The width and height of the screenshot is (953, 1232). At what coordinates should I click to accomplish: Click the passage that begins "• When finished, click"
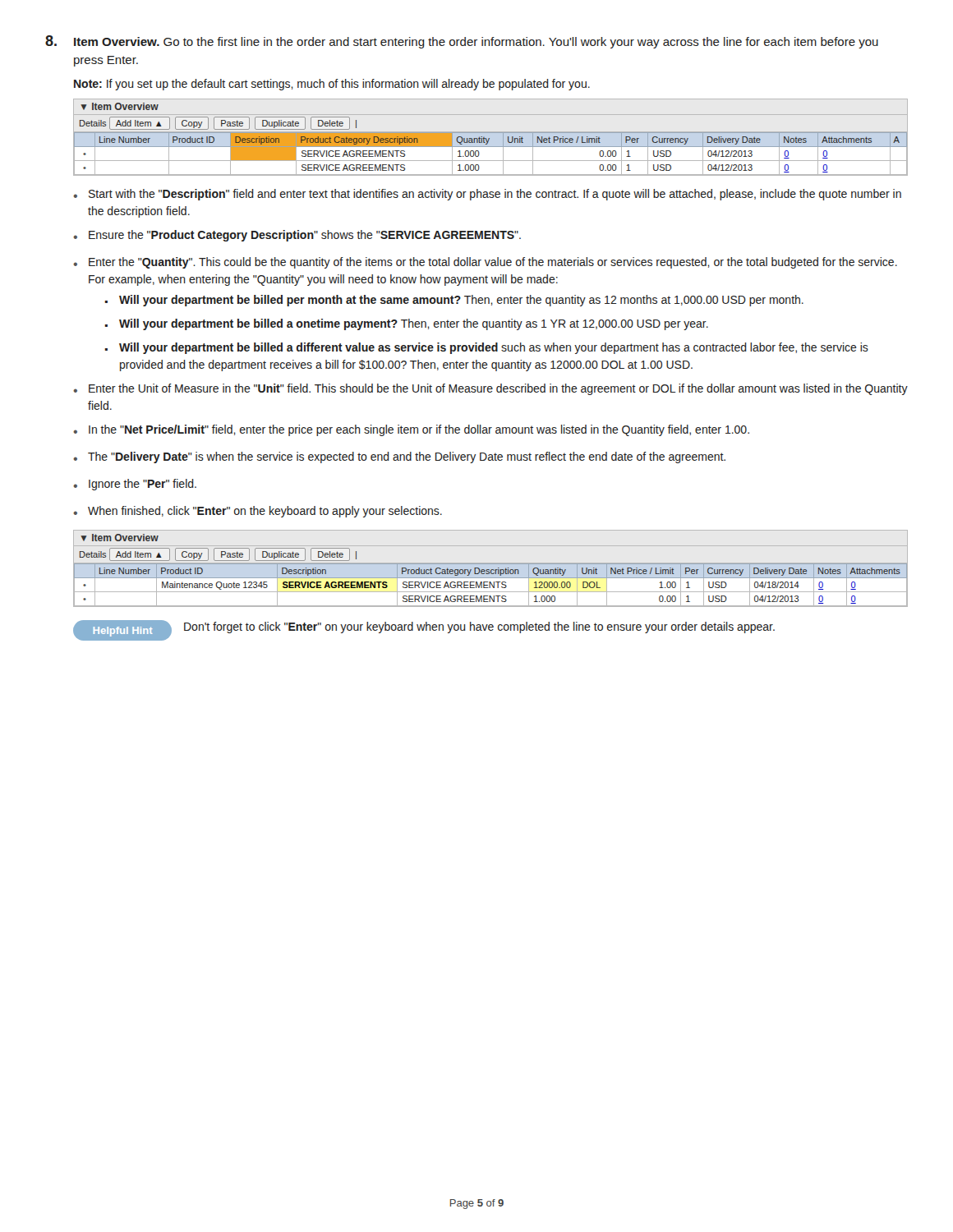coord(258,513)
